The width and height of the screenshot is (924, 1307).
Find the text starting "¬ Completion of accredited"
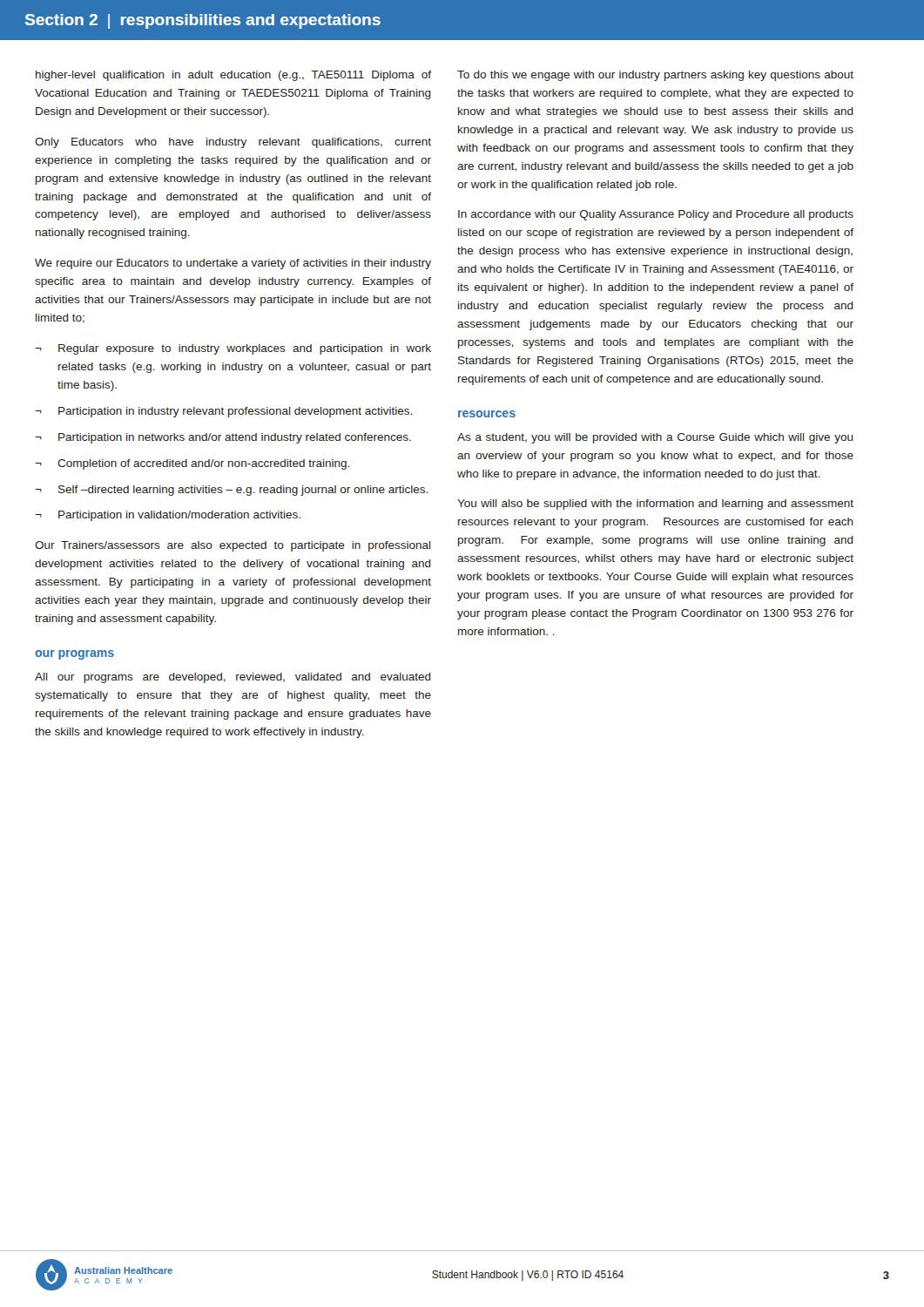193,464
